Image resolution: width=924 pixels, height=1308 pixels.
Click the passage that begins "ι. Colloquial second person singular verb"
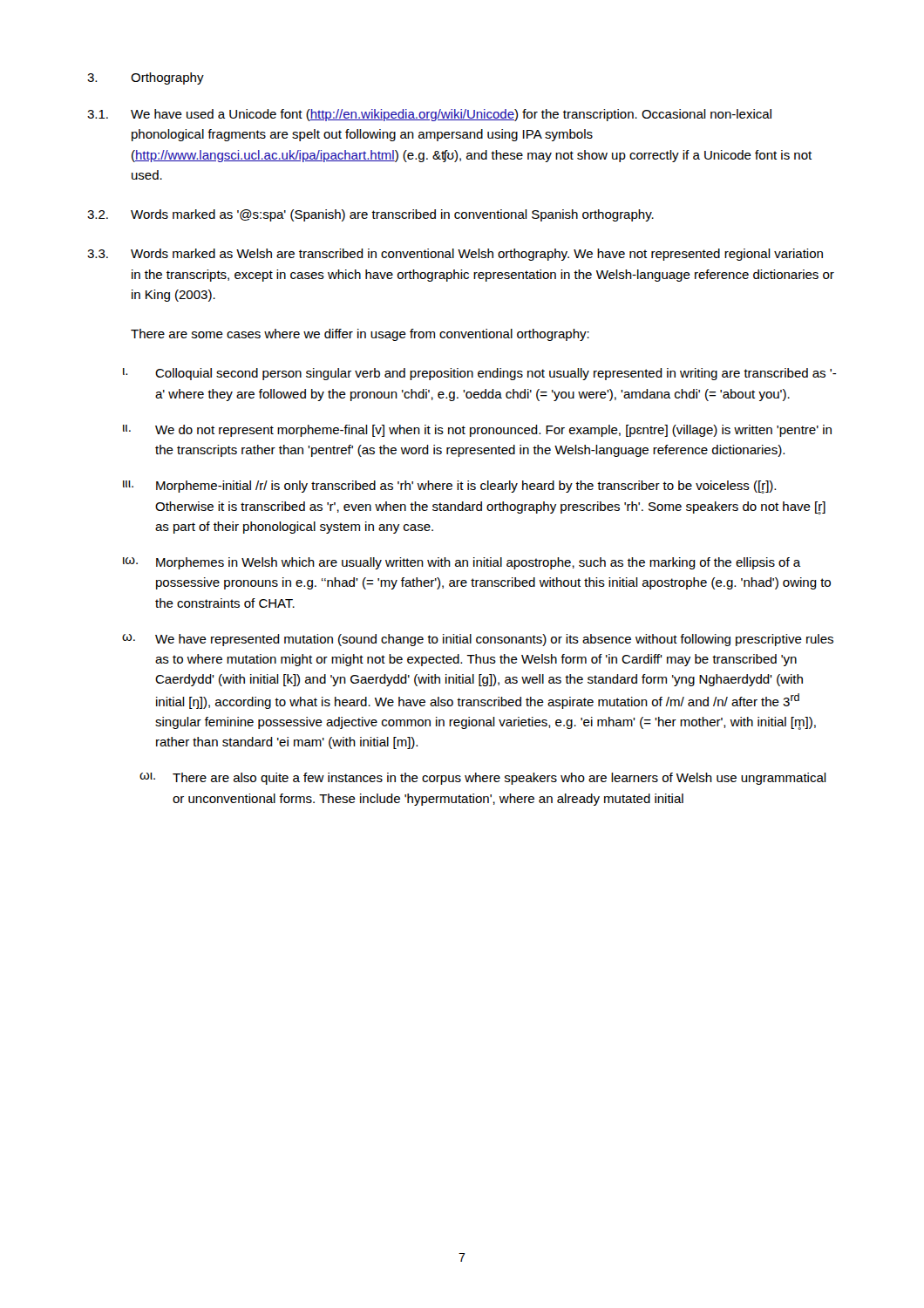(479, 383)
